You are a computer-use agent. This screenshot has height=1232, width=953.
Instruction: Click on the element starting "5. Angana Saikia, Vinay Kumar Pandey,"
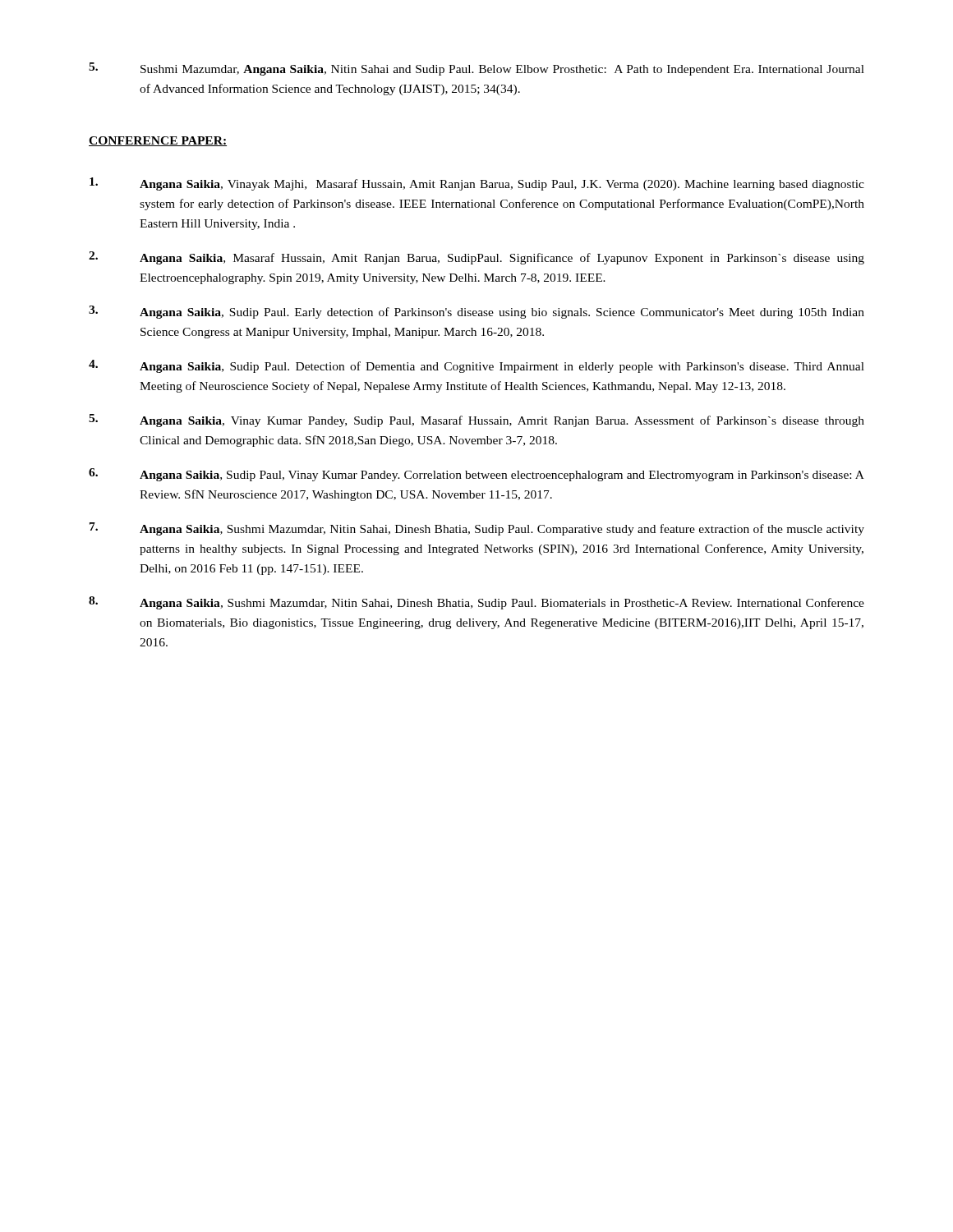point(476,431)
